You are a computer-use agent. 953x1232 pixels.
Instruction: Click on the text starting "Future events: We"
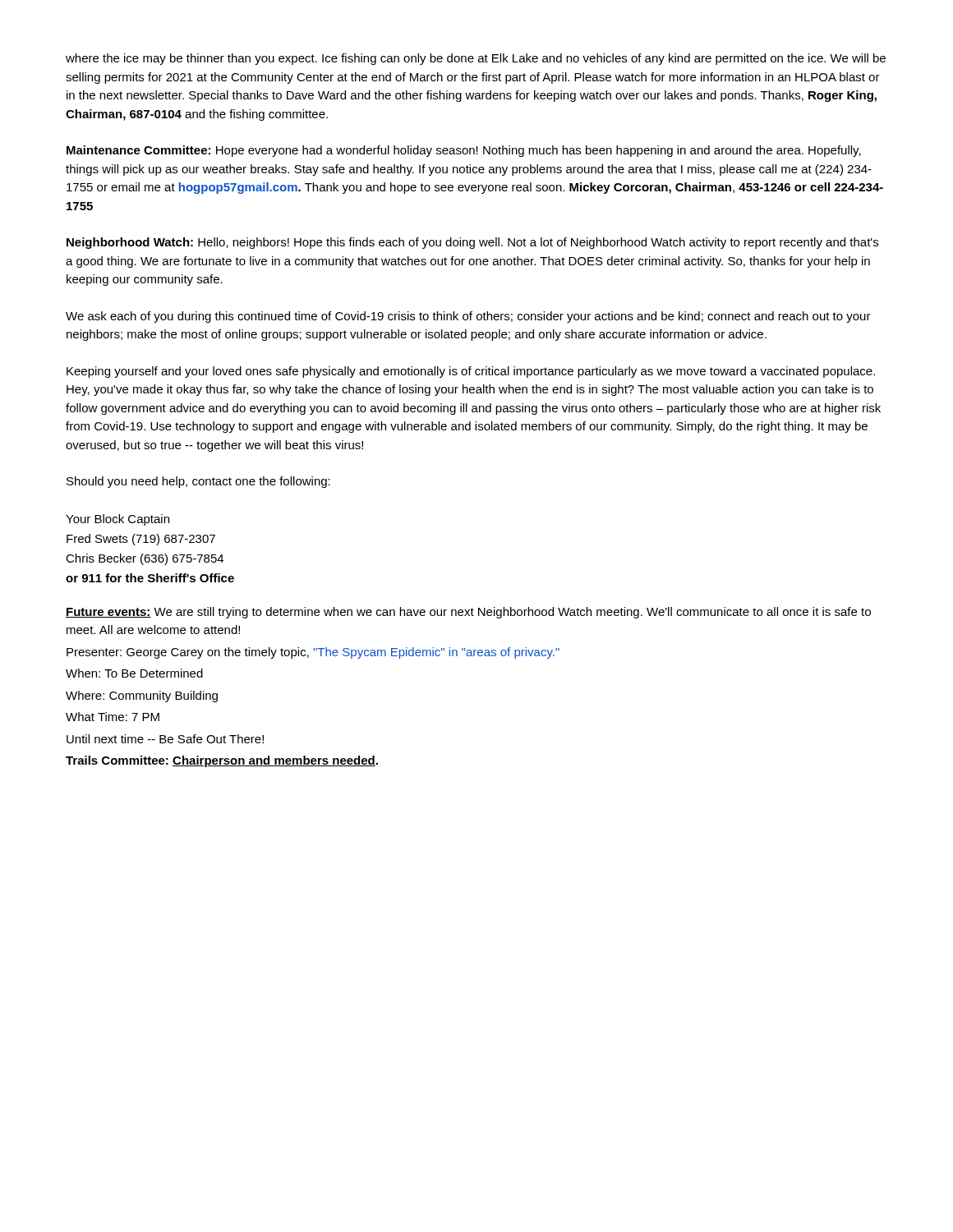pos(468,613)
